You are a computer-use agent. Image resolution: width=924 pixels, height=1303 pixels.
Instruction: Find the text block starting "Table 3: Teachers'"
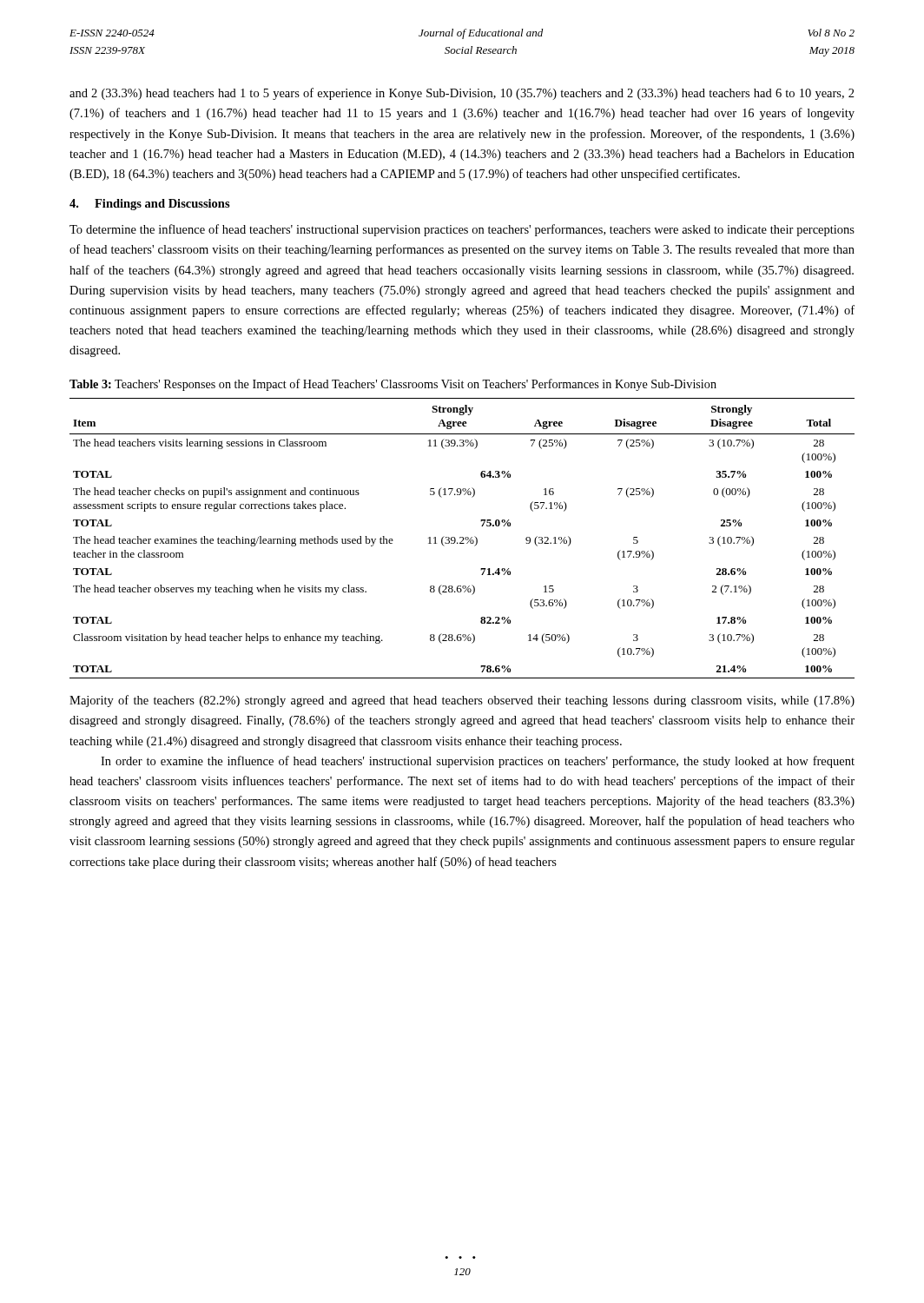[393, 384]
